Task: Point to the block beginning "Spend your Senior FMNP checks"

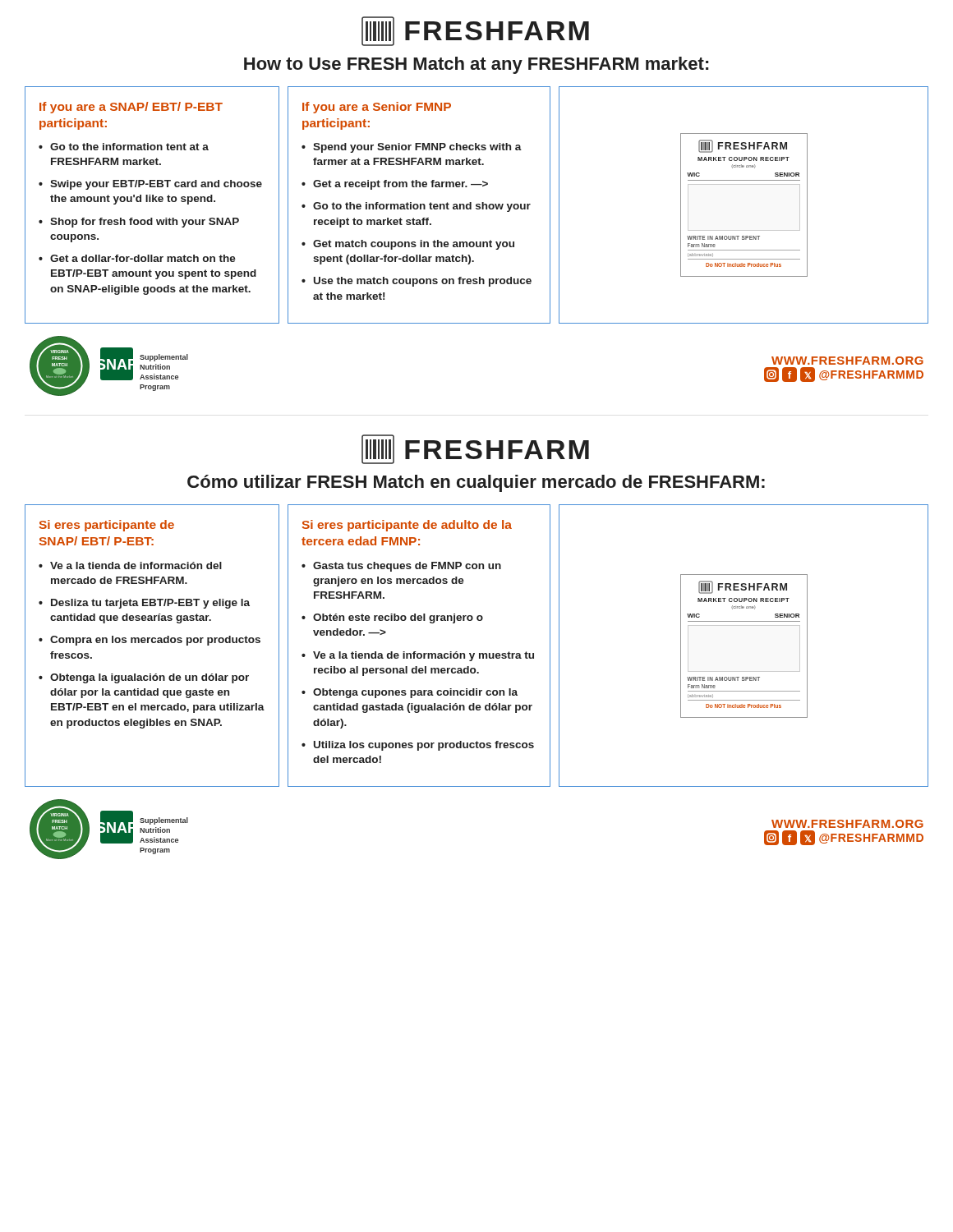Action: [x=417, y=154]
